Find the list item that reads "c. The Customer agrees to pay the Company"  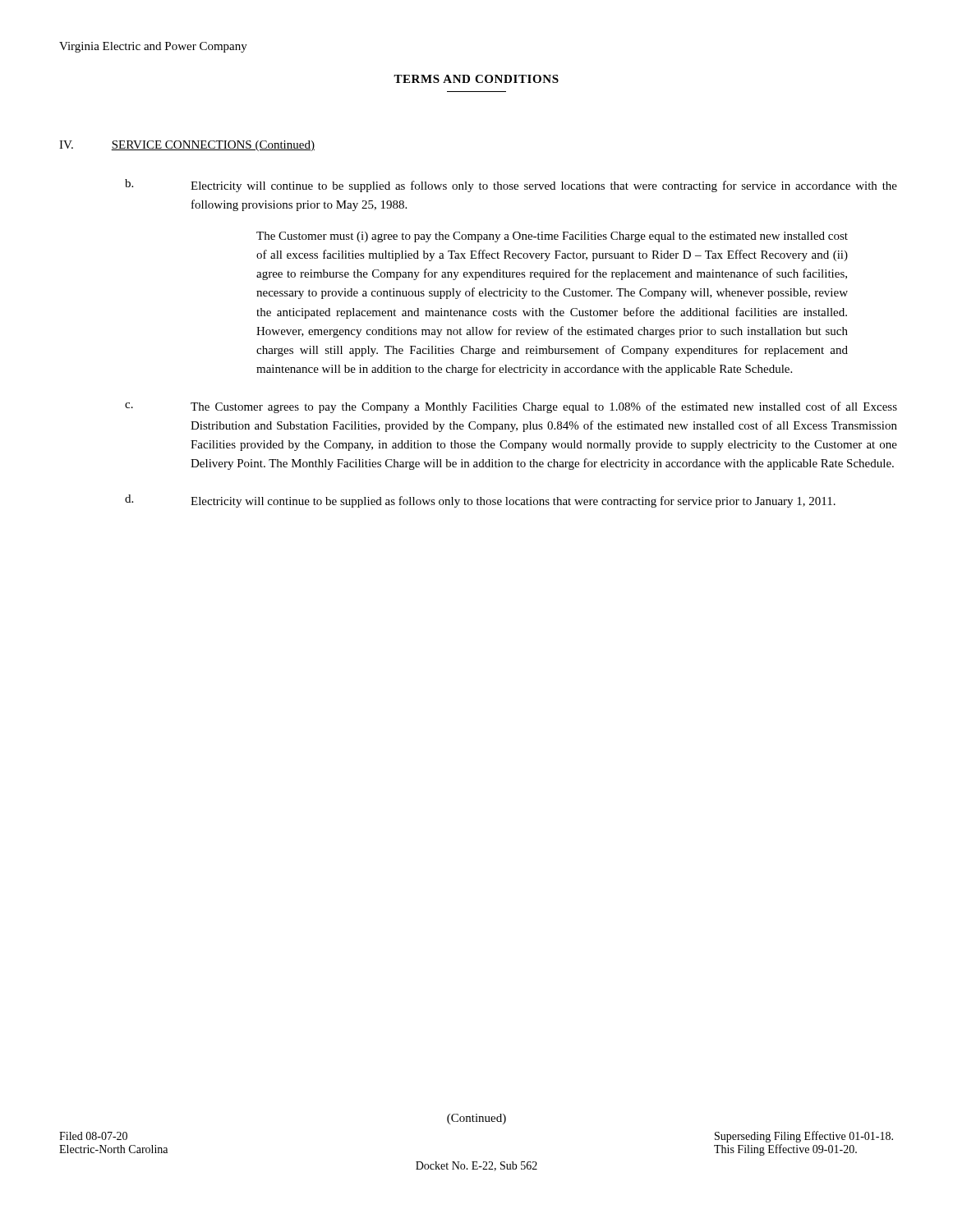pyautogui.click(x=478, y=435)
